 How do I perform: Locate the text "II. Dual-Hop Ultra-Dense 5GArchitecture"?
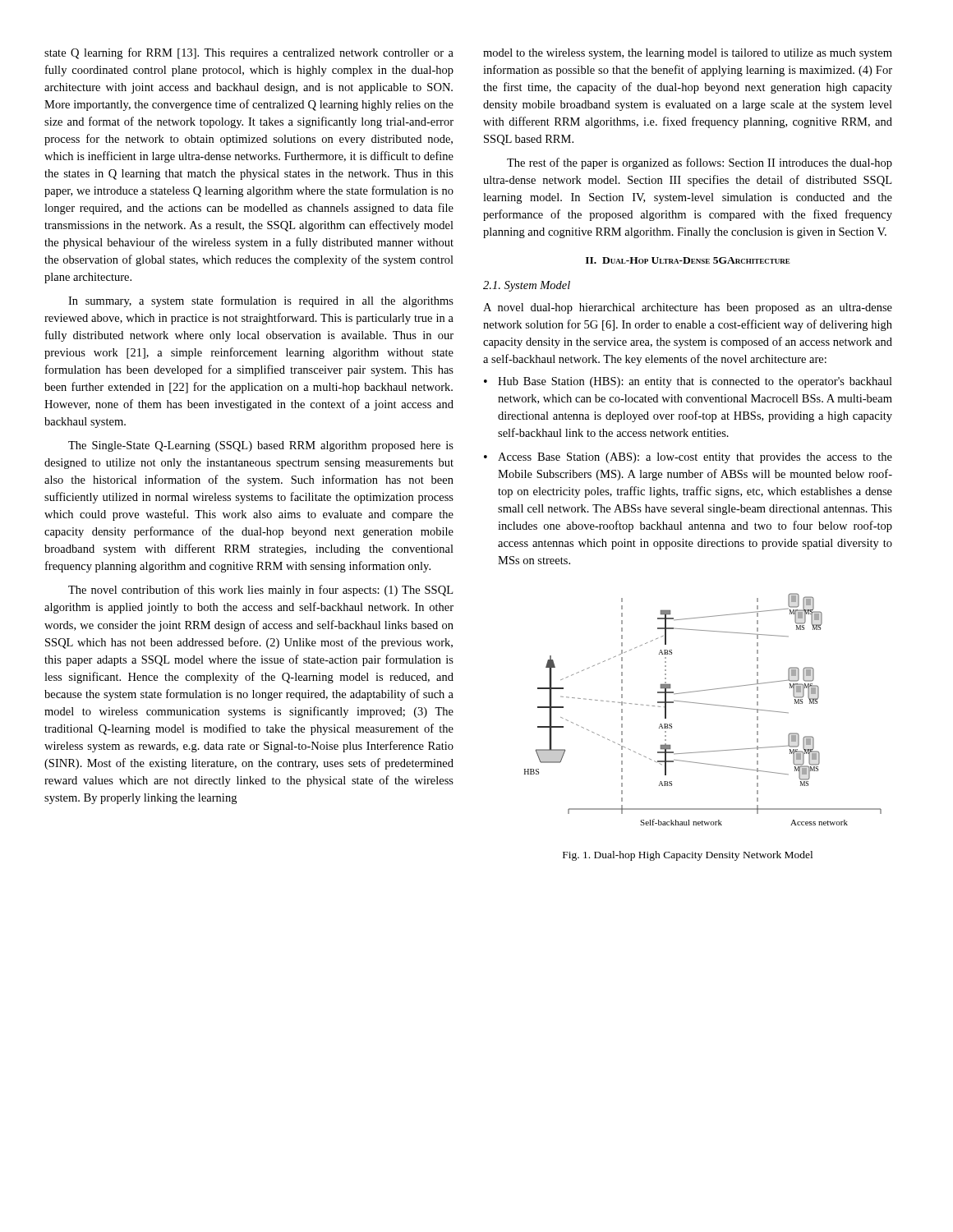[x=688, y=260]
